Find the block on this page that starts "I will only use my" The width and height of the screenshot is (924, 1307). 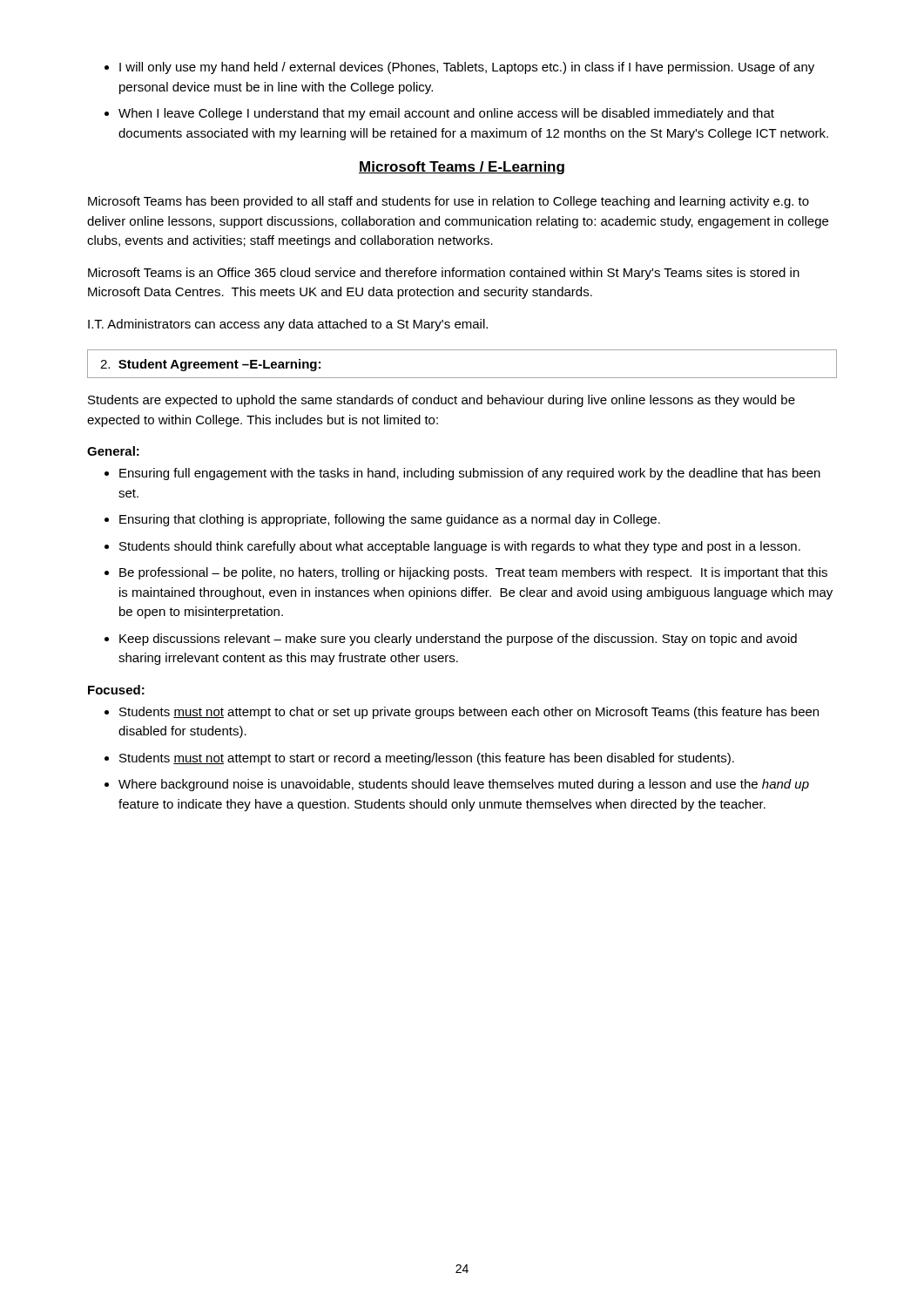[x=462, y=100]
